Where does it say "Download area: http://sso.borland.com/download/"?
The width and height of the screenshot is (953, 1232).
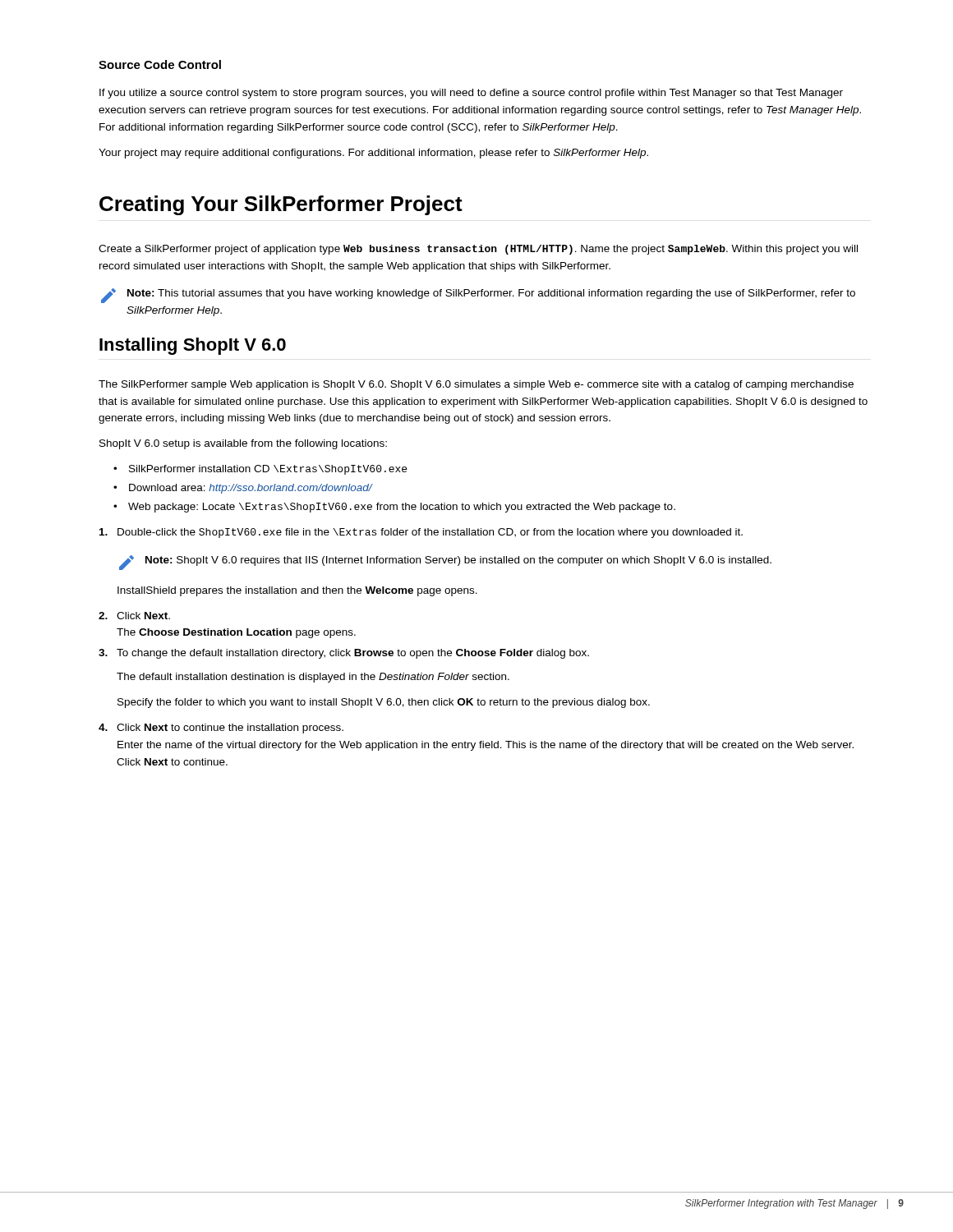tap(250, 488)
